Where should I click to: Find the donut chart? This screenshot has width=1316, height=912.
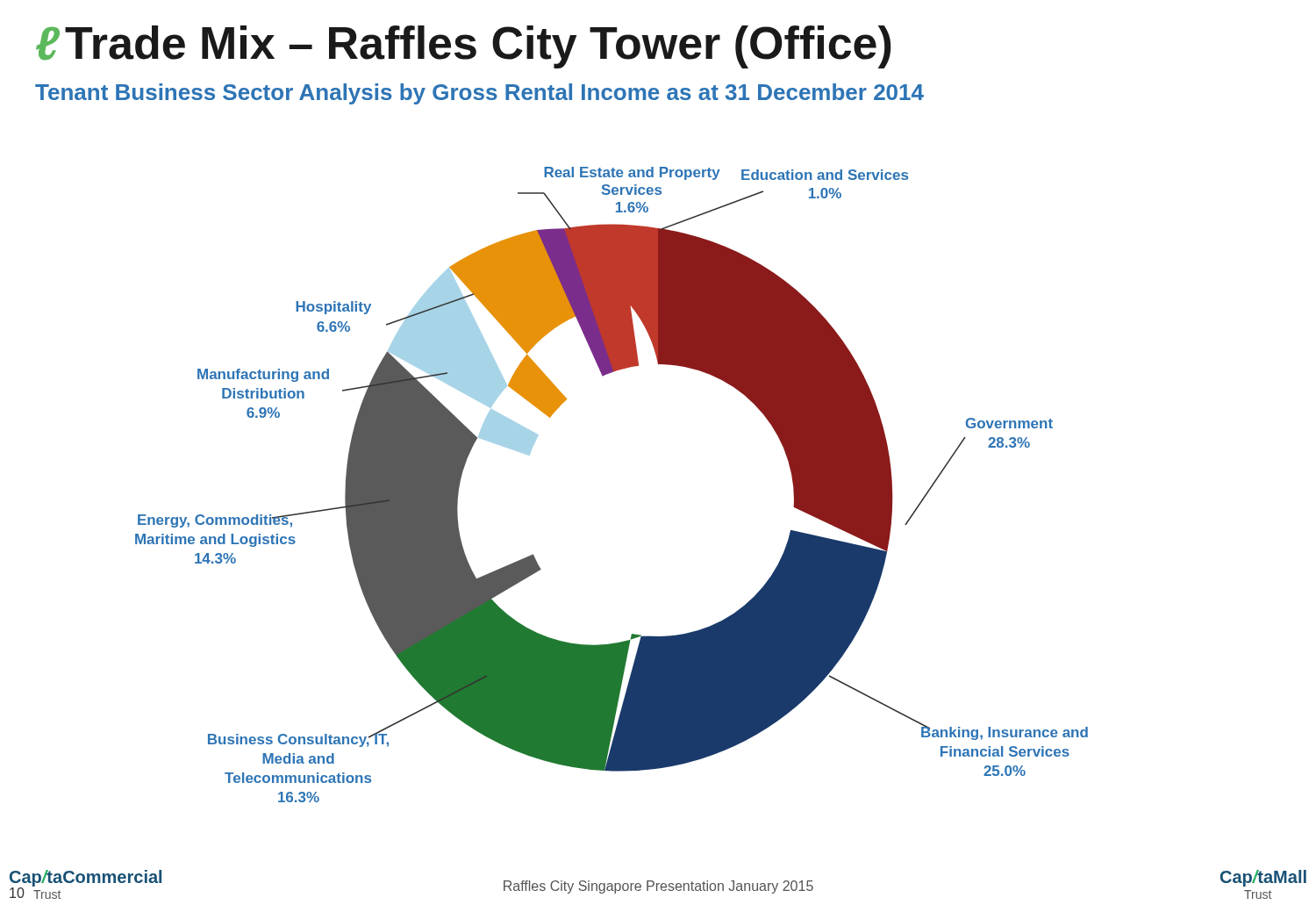658,496
